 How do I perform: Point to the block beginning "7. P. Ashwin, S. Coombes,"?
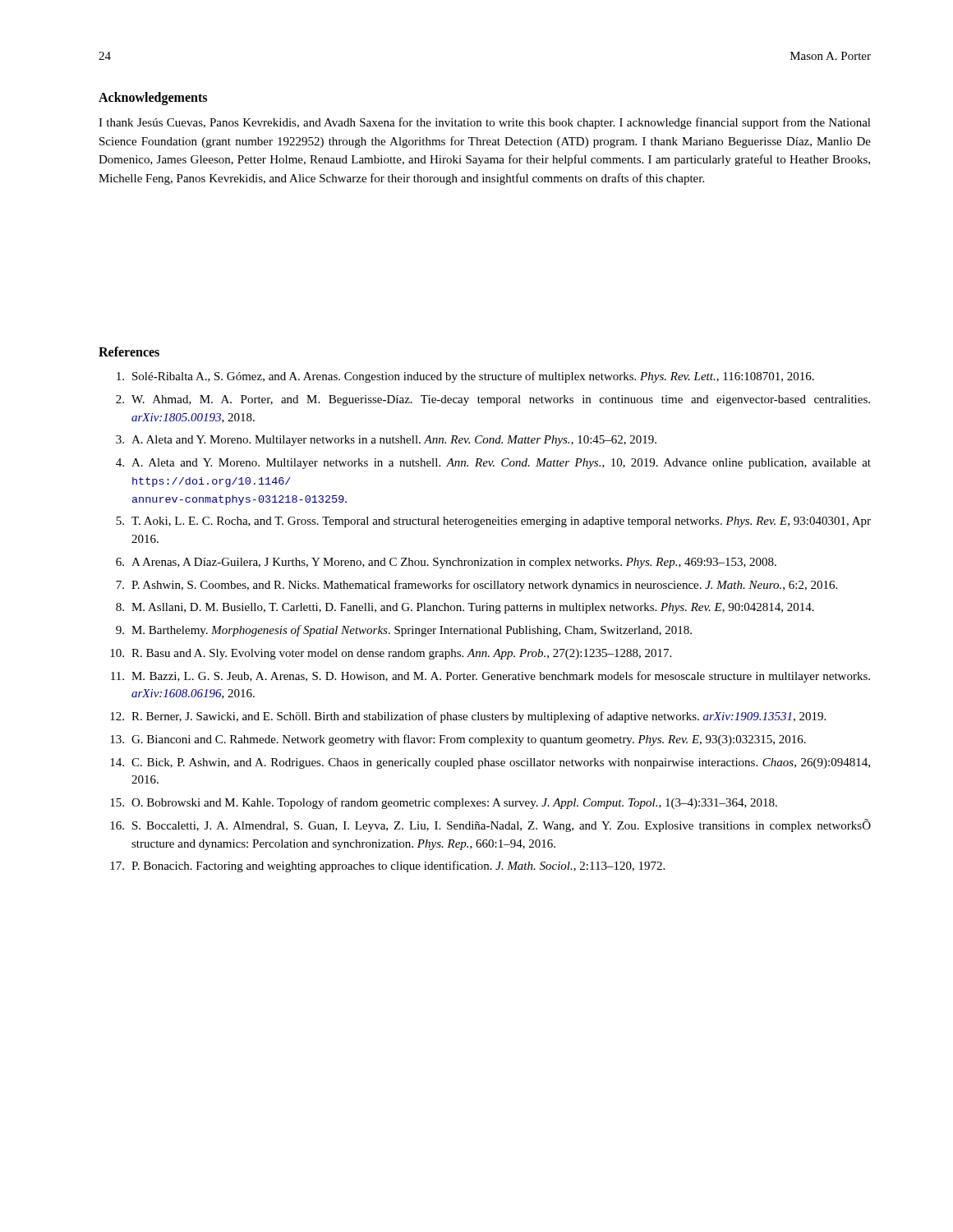[485, 585]
